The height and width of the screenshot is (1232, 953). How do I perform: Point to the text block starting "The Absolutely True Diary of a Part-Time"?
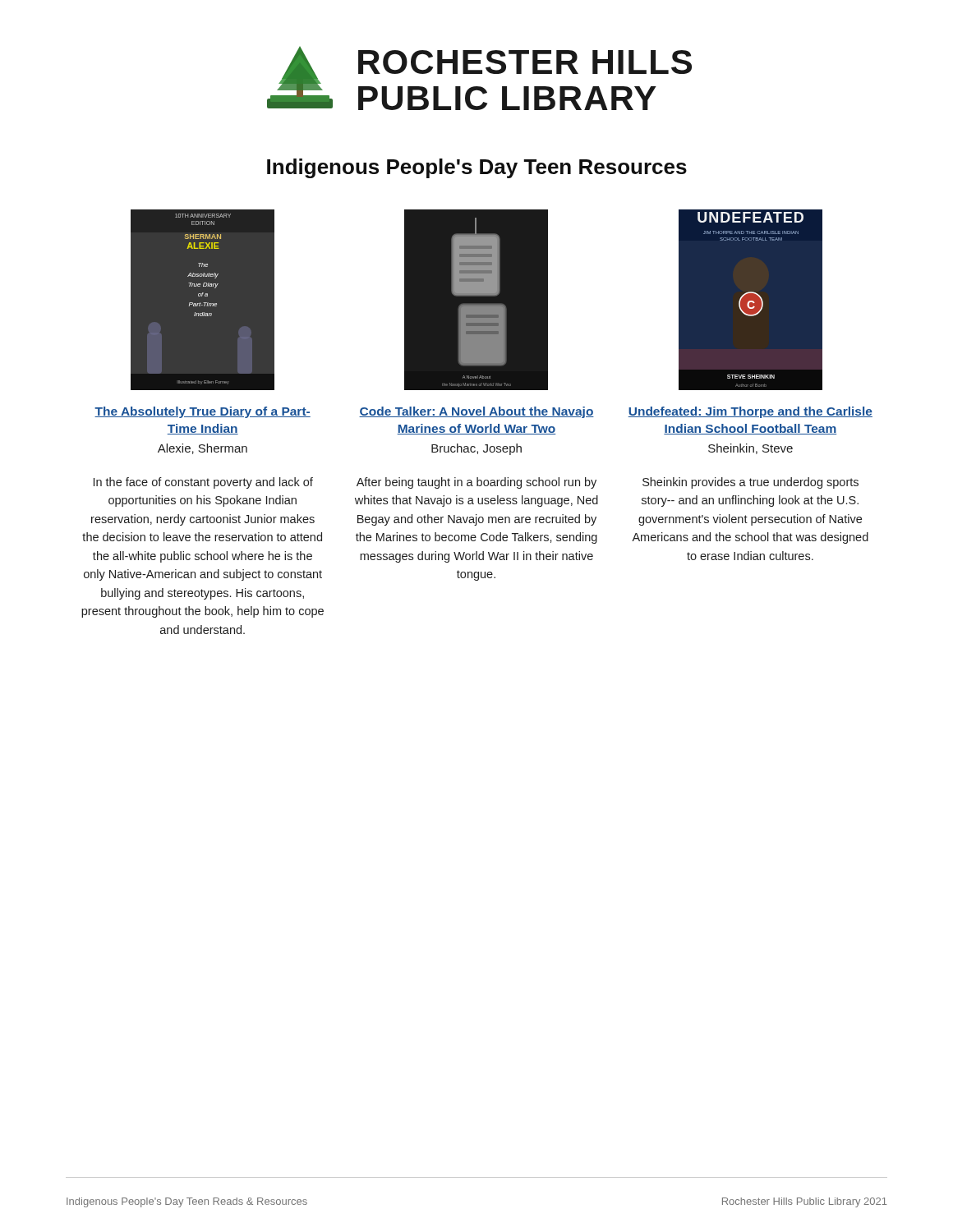tap(203, 420)
